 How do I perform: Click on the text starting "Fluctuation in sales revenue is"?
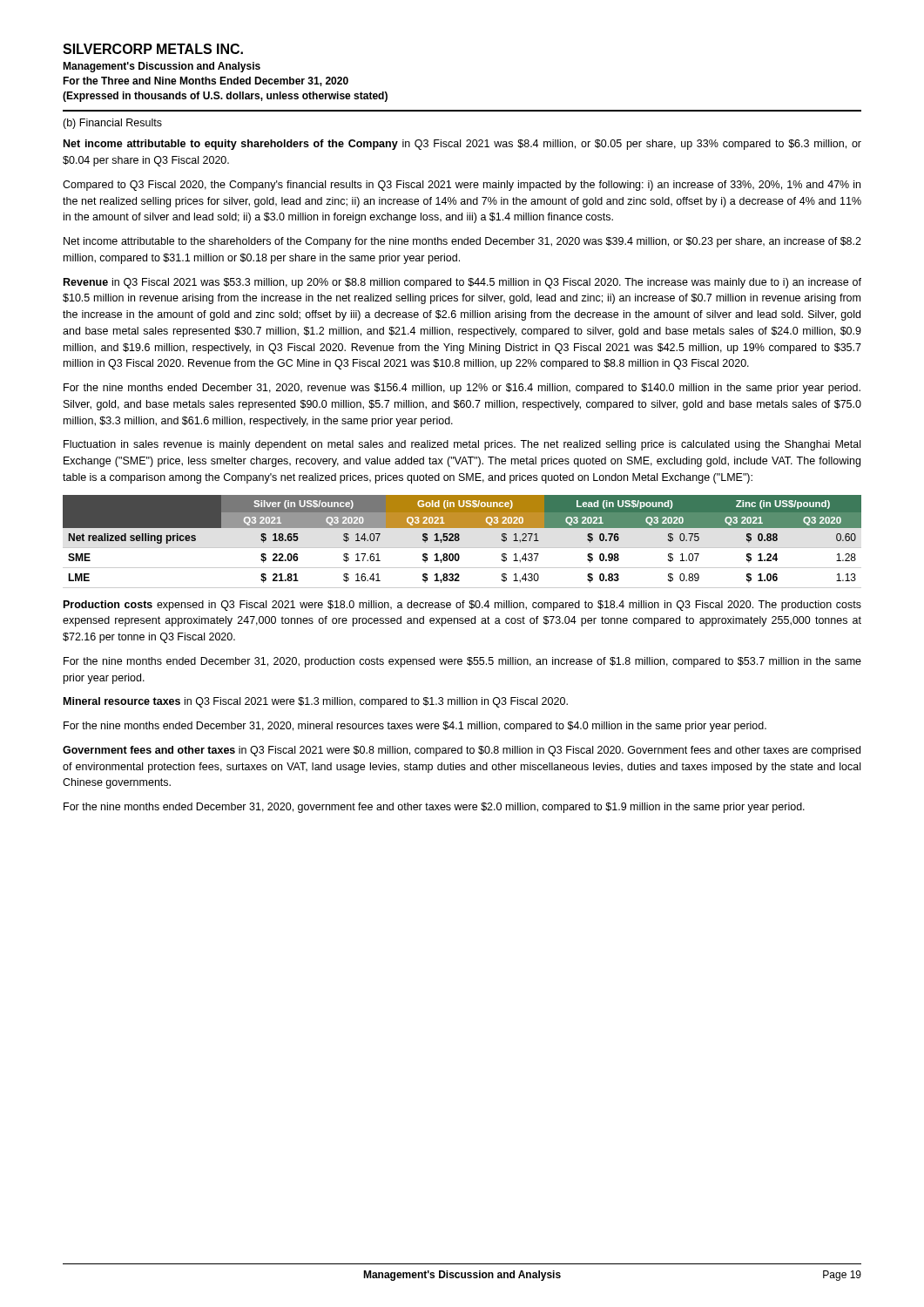(x=462, y=461)
